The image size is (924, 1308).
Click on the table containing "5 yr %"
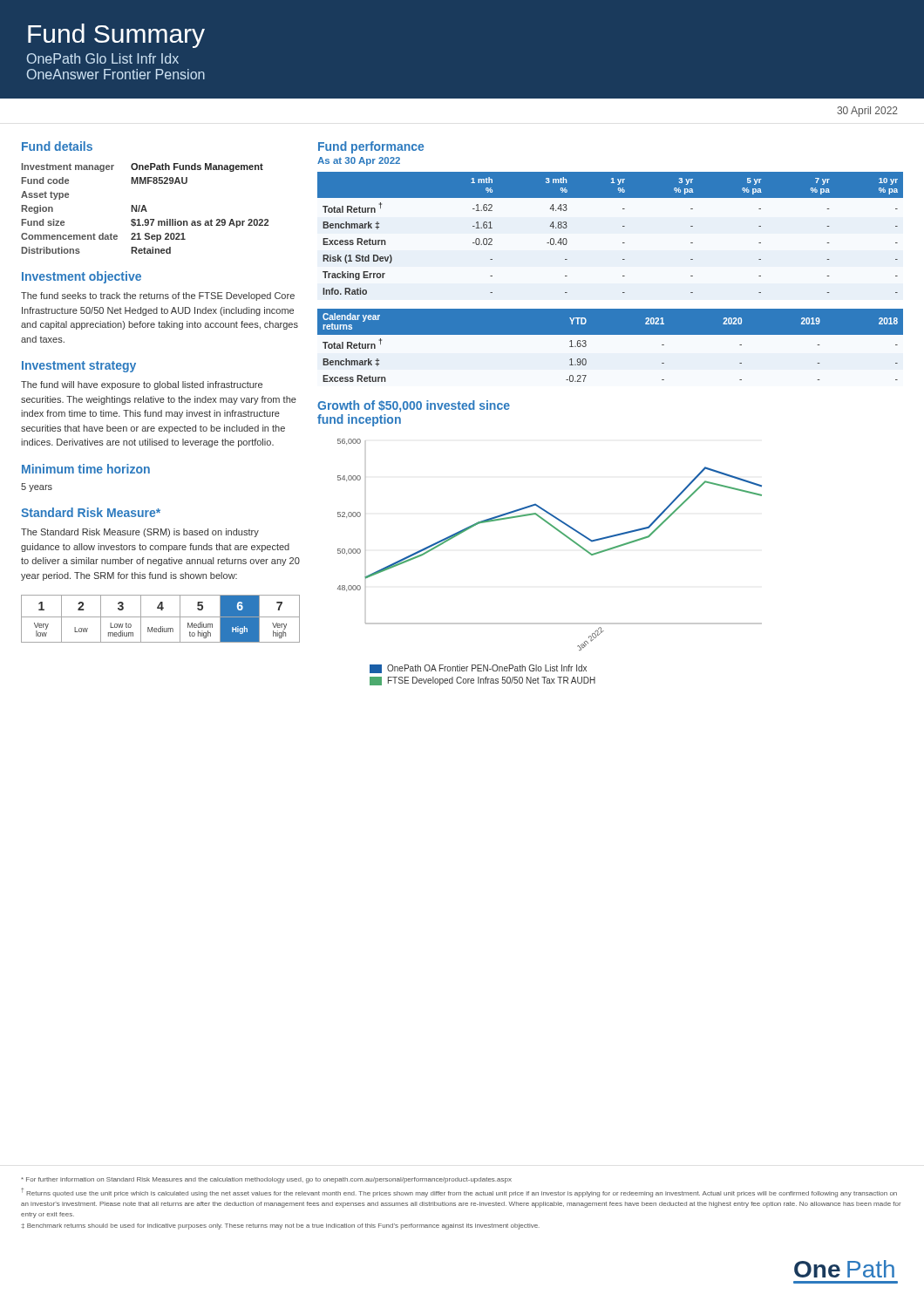610,236
